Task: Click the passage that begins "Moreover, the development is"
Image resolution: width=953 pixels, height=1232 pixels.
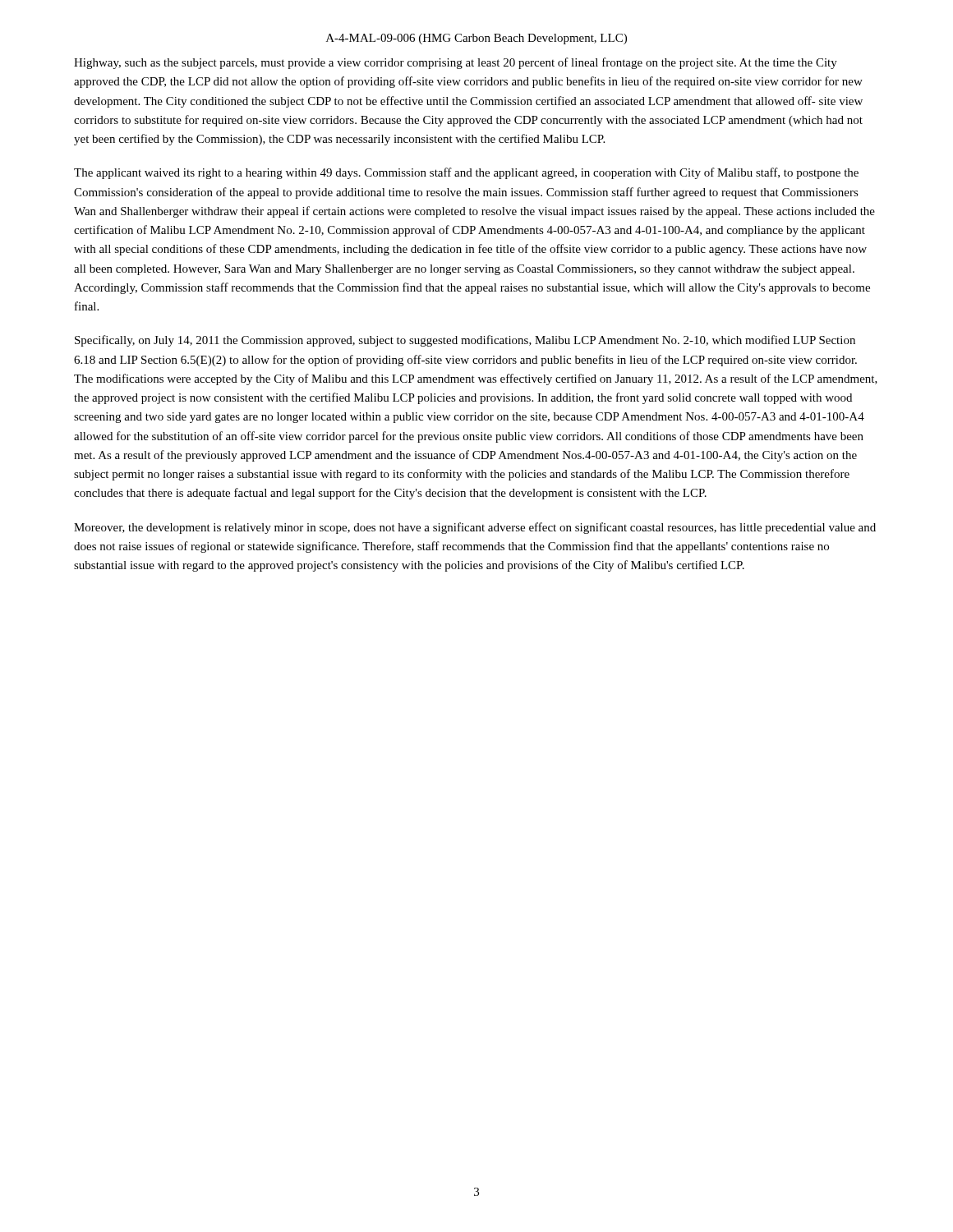Action: (x=475, y=546)
